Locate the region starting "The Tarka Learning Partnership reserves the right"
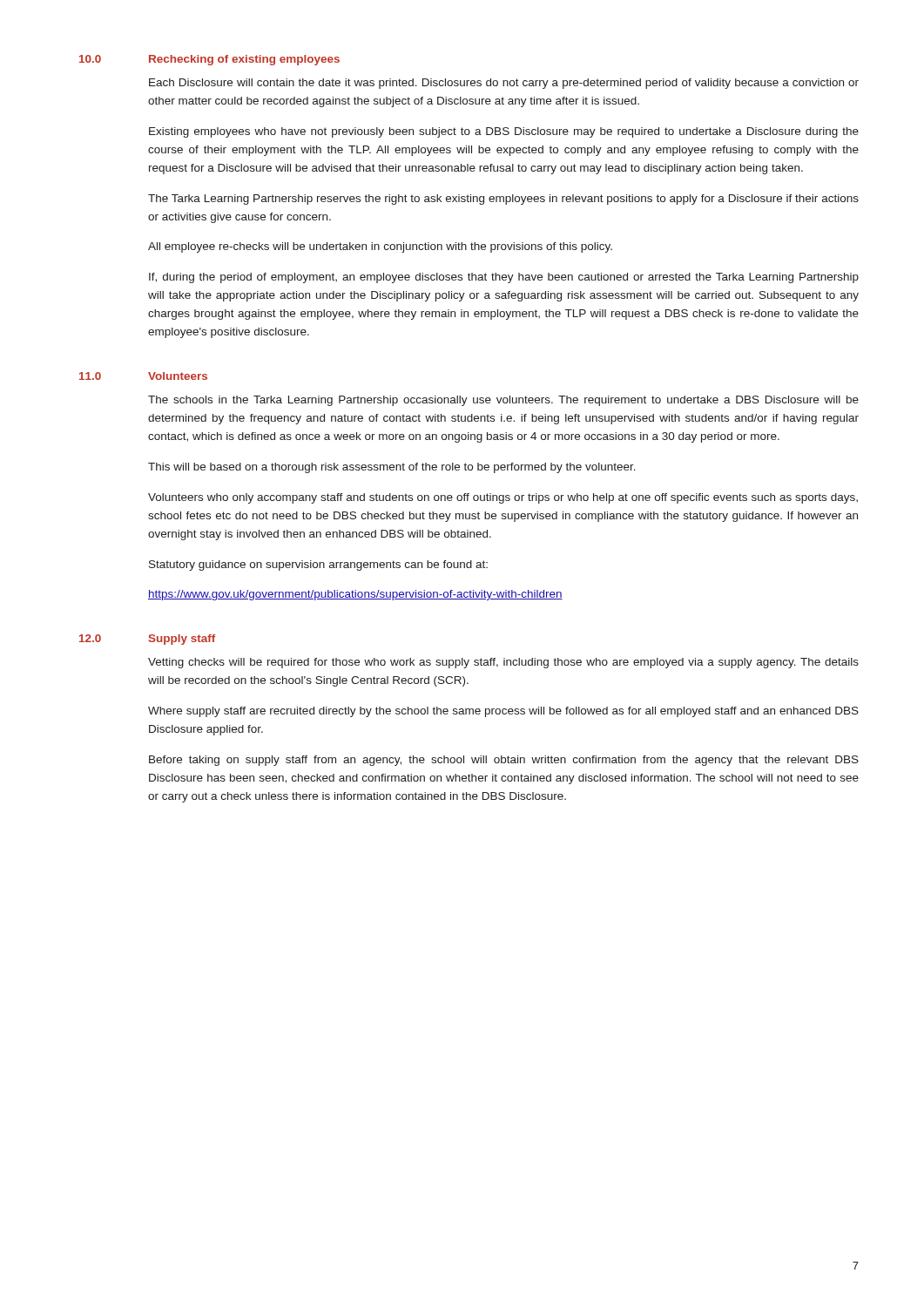 click(x=503, y=207)
